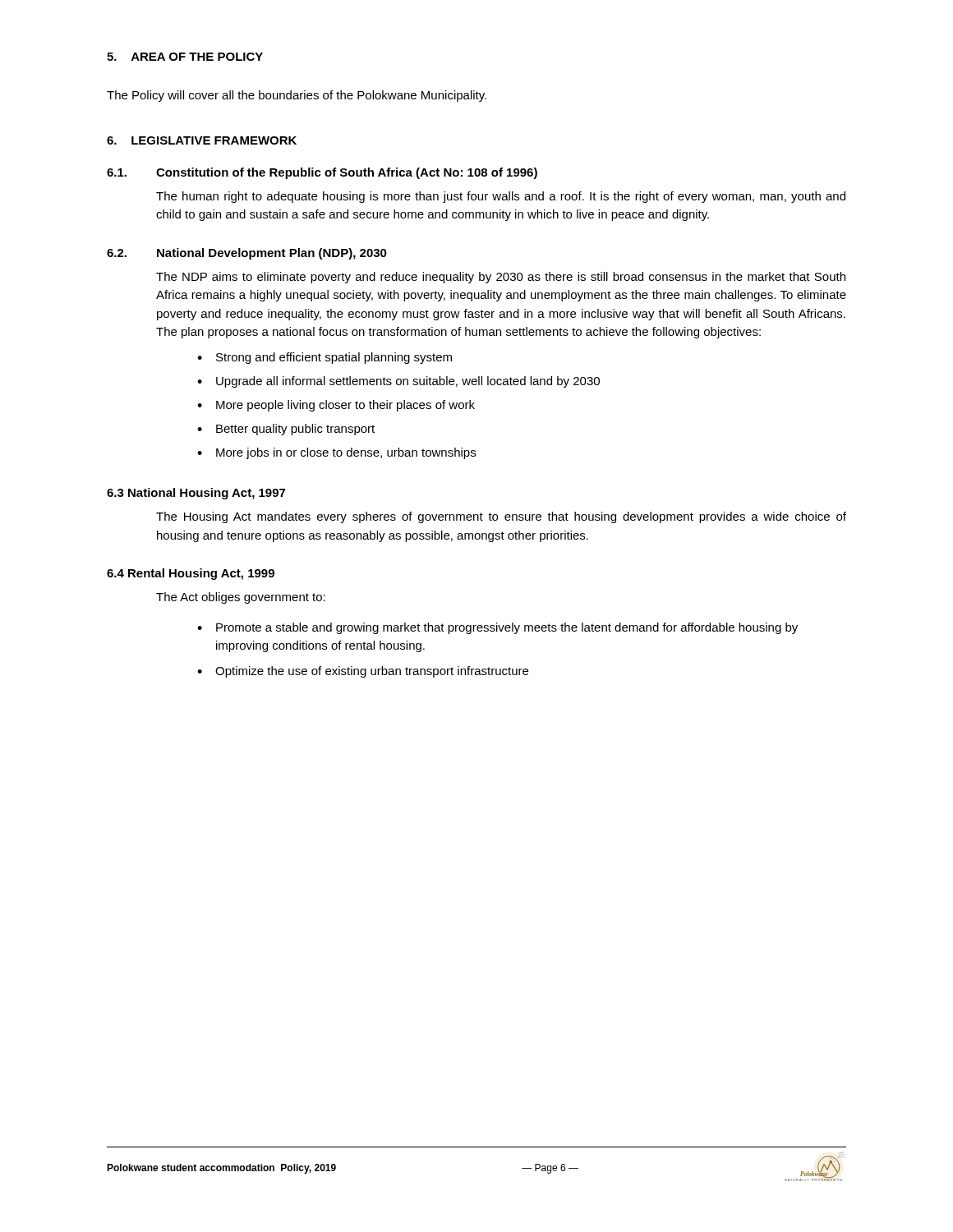The image size is (953, 1232).
Task: Select the text starting "• Upgrade all informal settlements on suitable,"
Action: 399,382
